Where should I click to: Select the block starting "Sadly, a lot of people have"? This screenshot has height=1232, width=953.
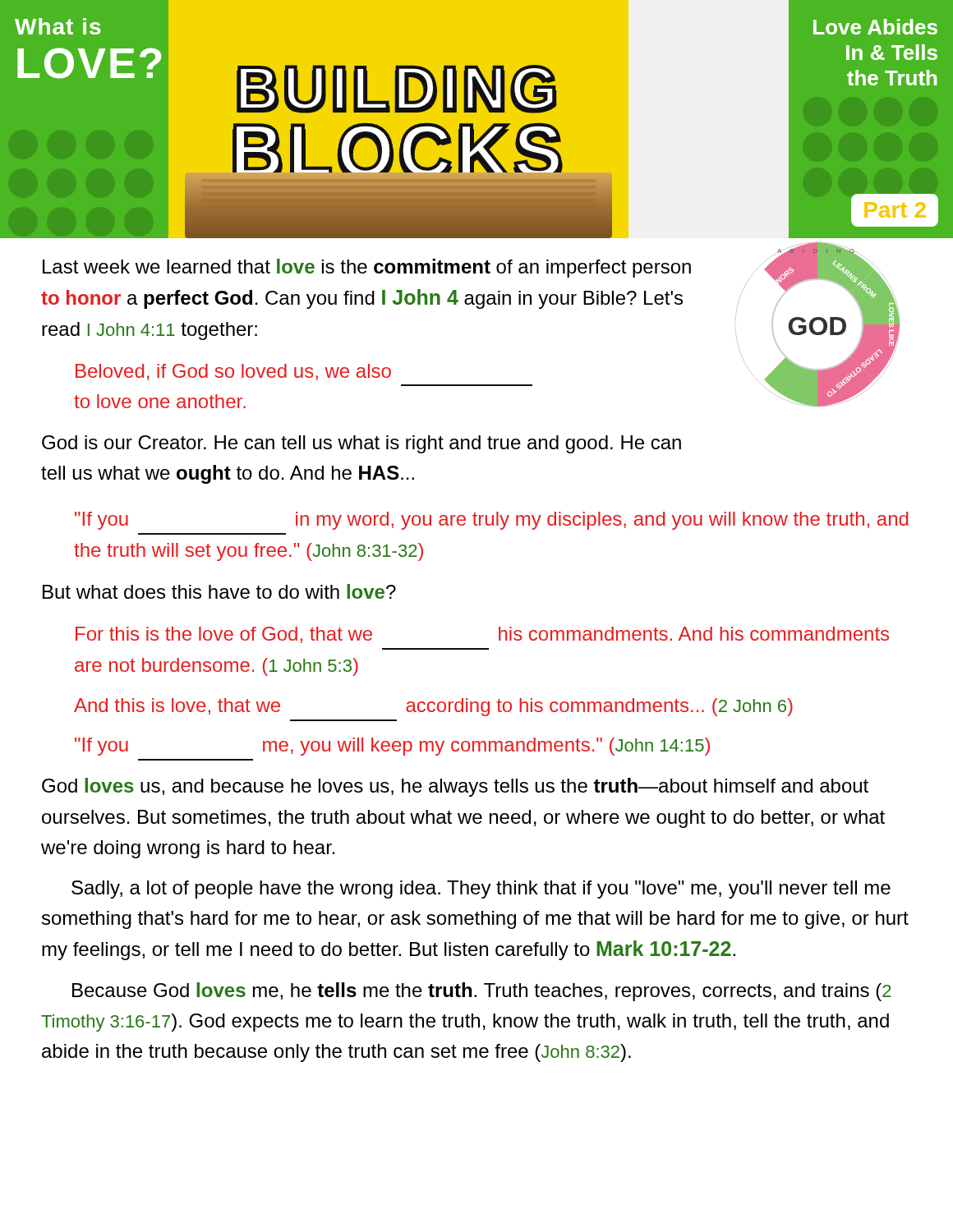point(475,918)
